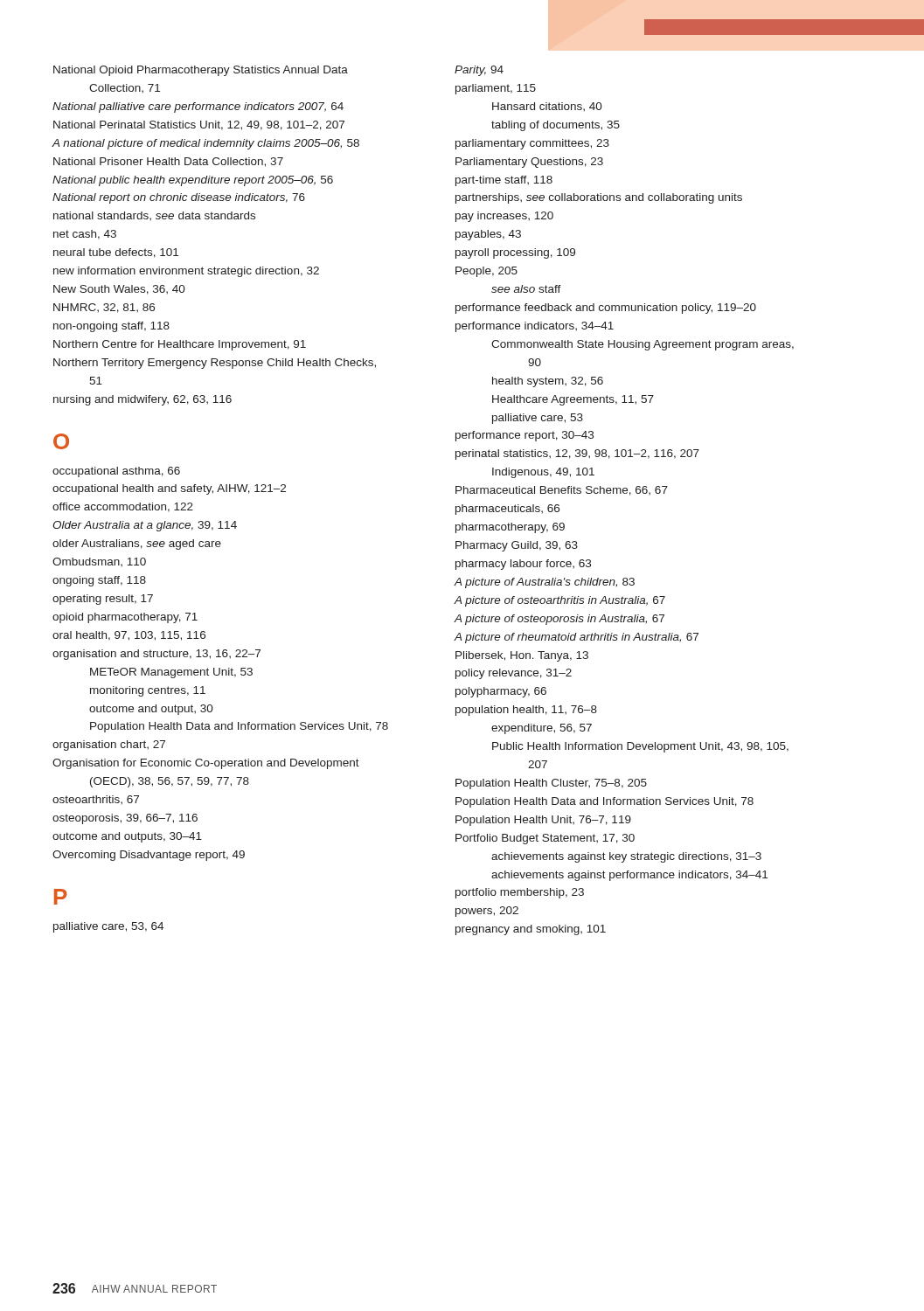Click on the list item with the text "Plibersek, Hon. Tanya,"

click(522, 655)
